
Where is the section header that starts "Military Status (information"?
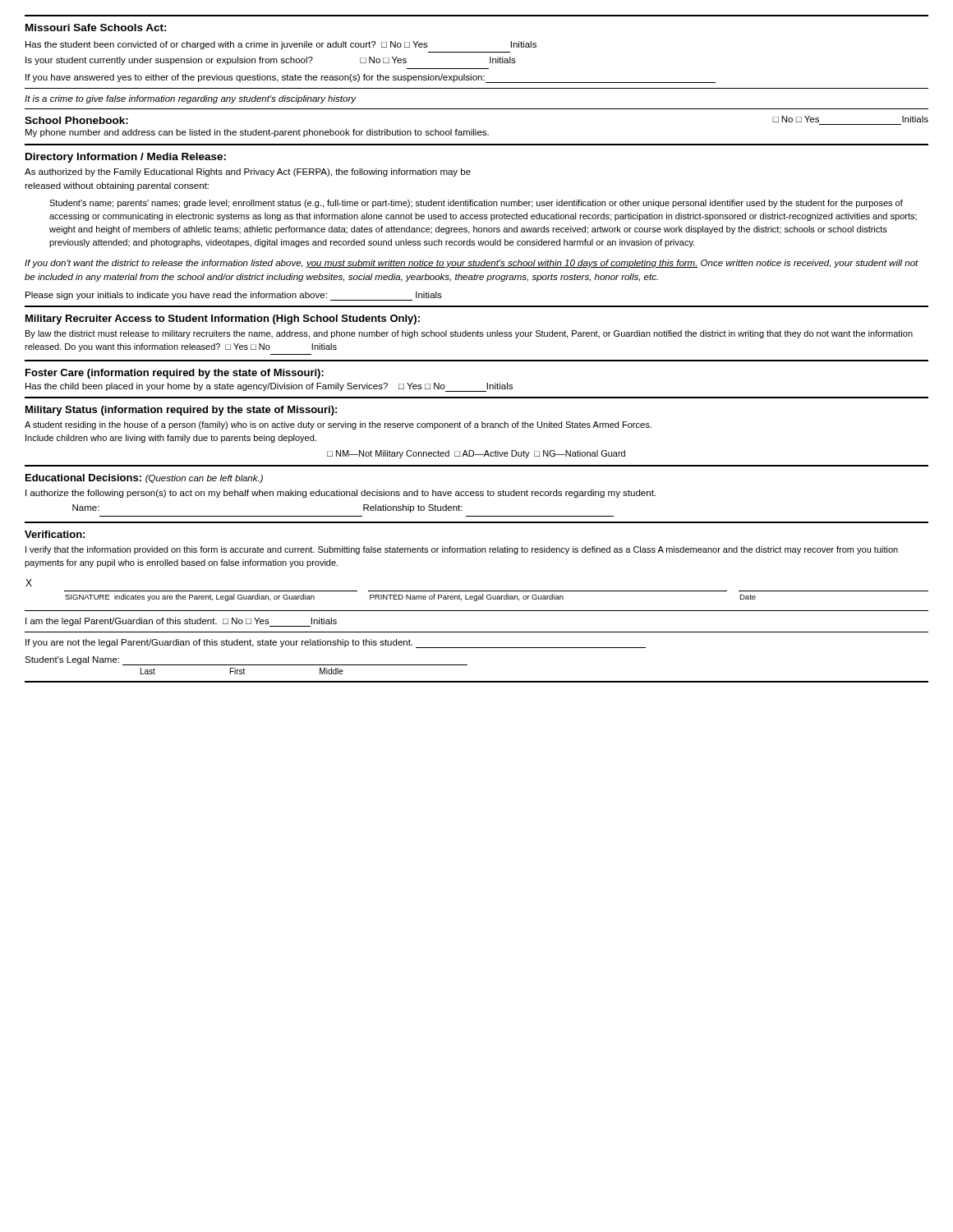(x=181, y=409)
